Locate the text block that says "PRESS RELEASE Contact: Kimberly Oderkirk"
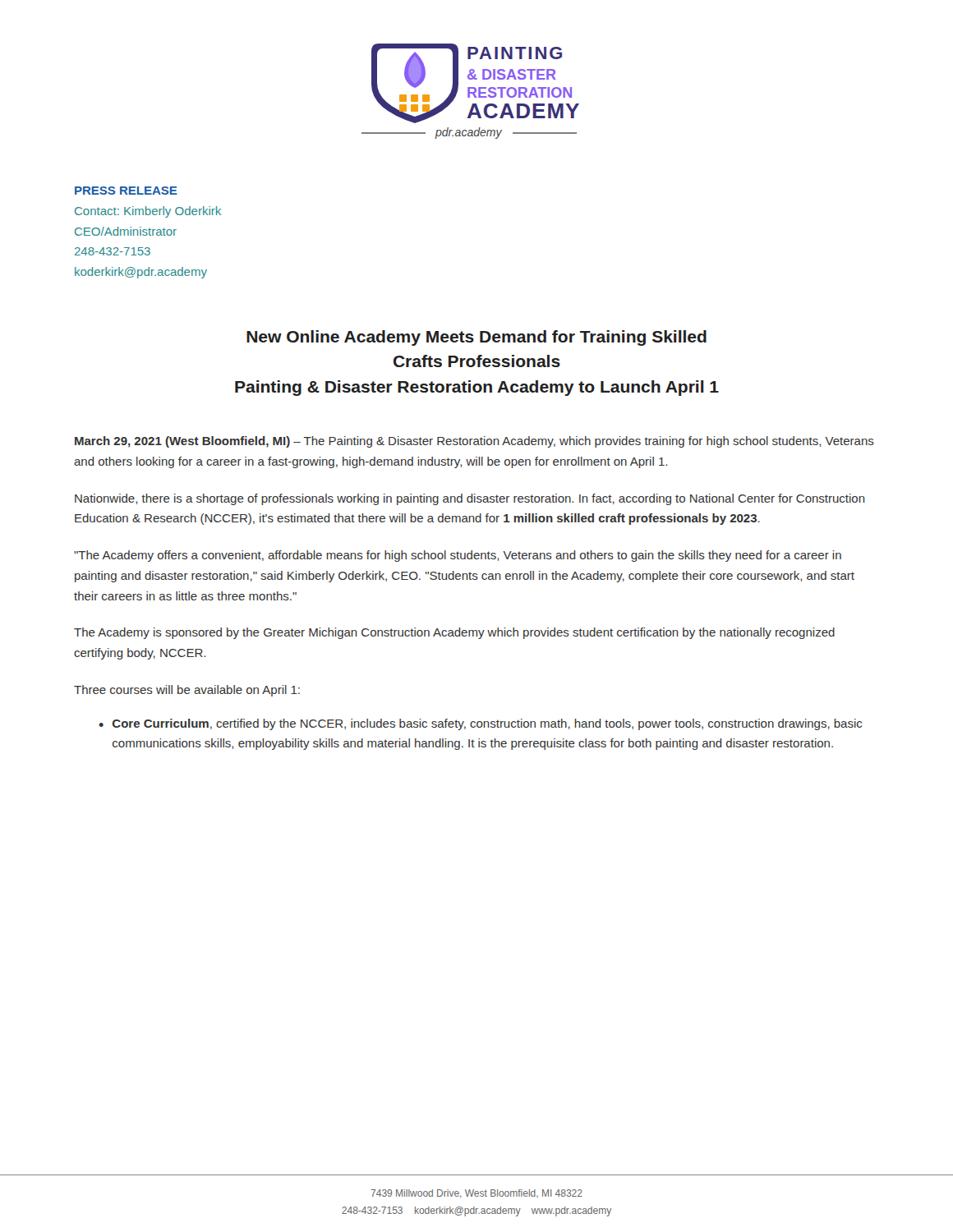The width and height of the screenshot is (953, 1232). (148, 232)
